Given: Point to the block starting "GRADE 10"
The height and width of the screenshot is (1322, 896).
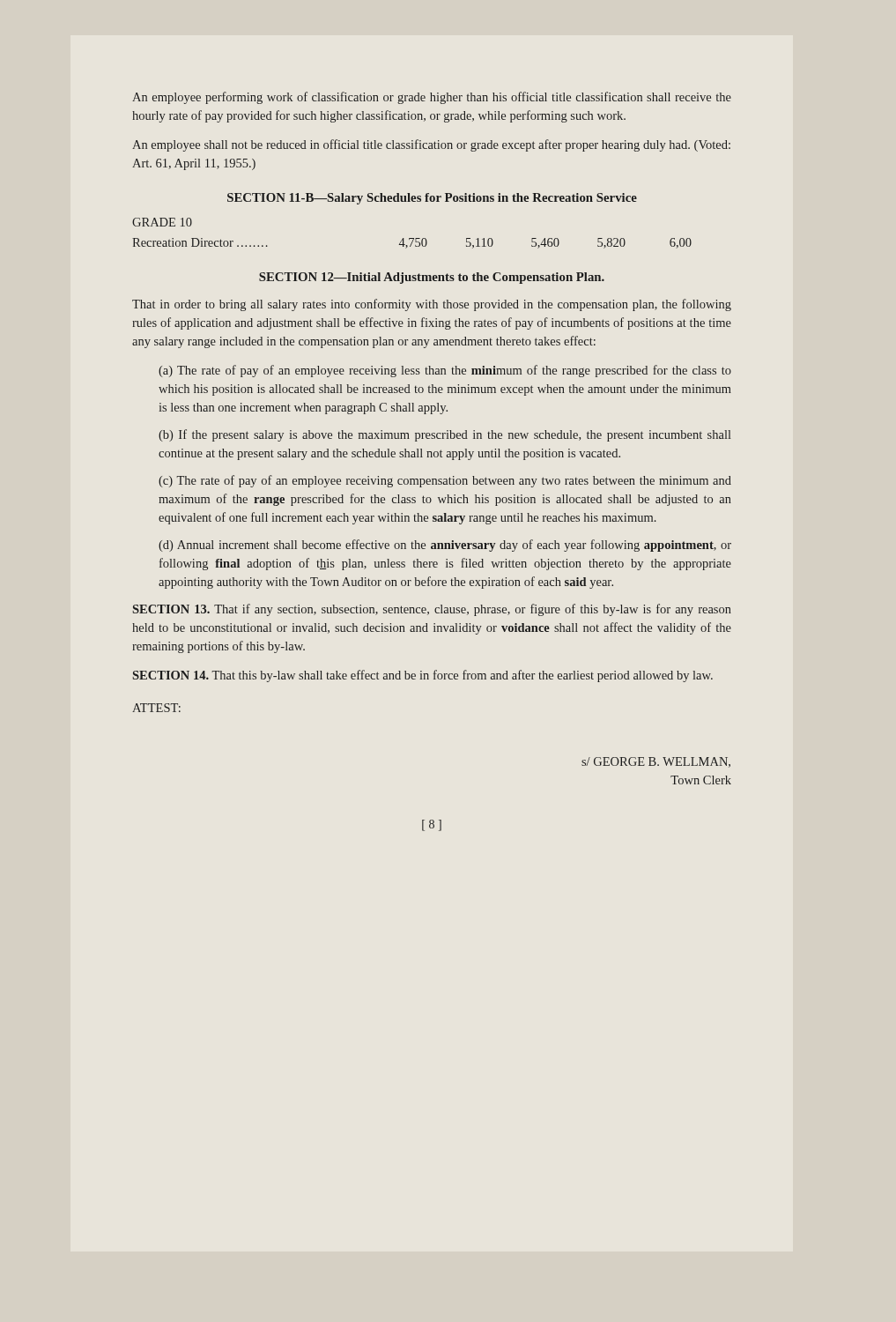Looking at the screenshot, I should tap(162, 222).
